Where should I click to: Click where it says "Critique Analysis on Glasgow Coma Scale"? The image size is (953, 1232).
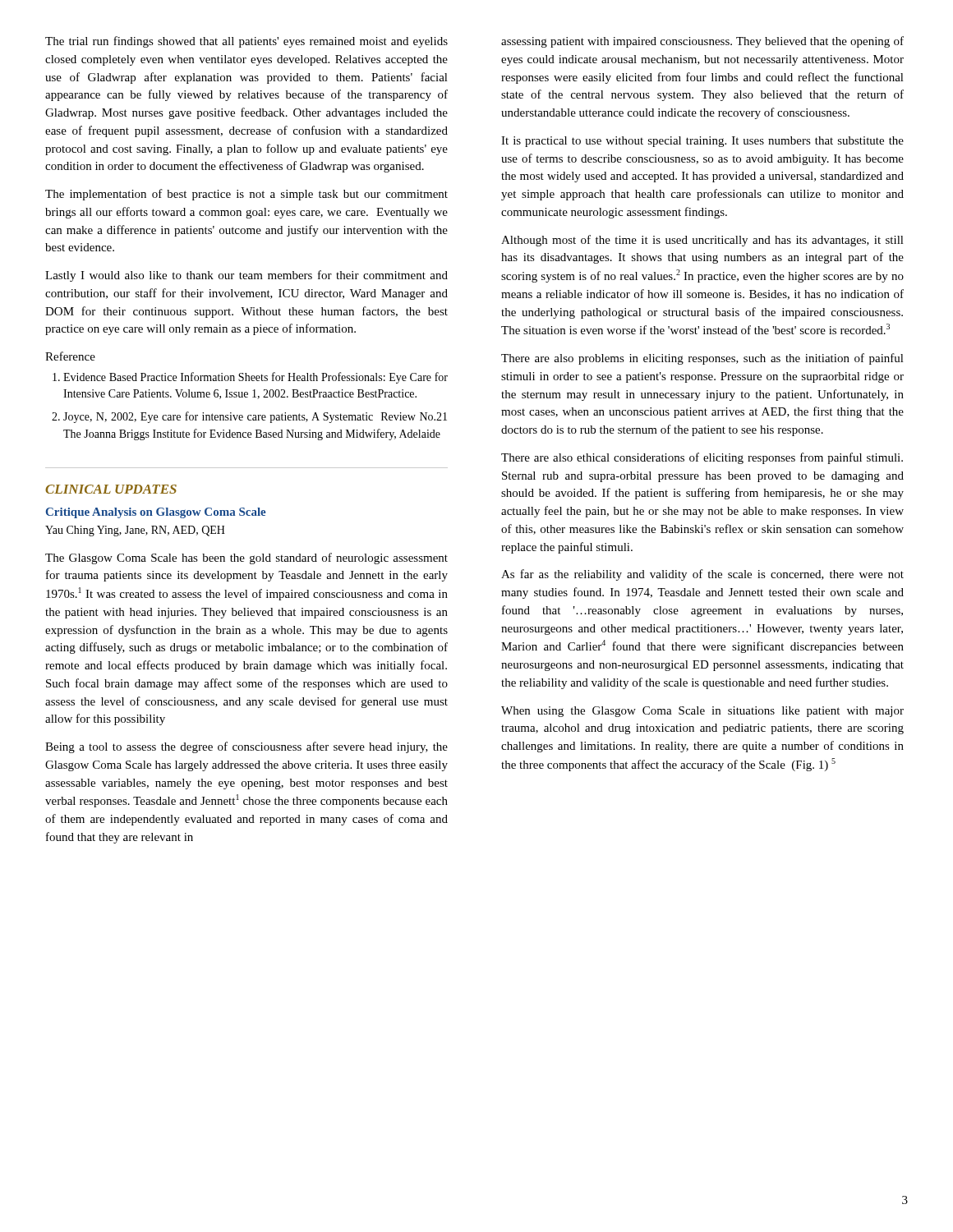[x=246, y=512]
